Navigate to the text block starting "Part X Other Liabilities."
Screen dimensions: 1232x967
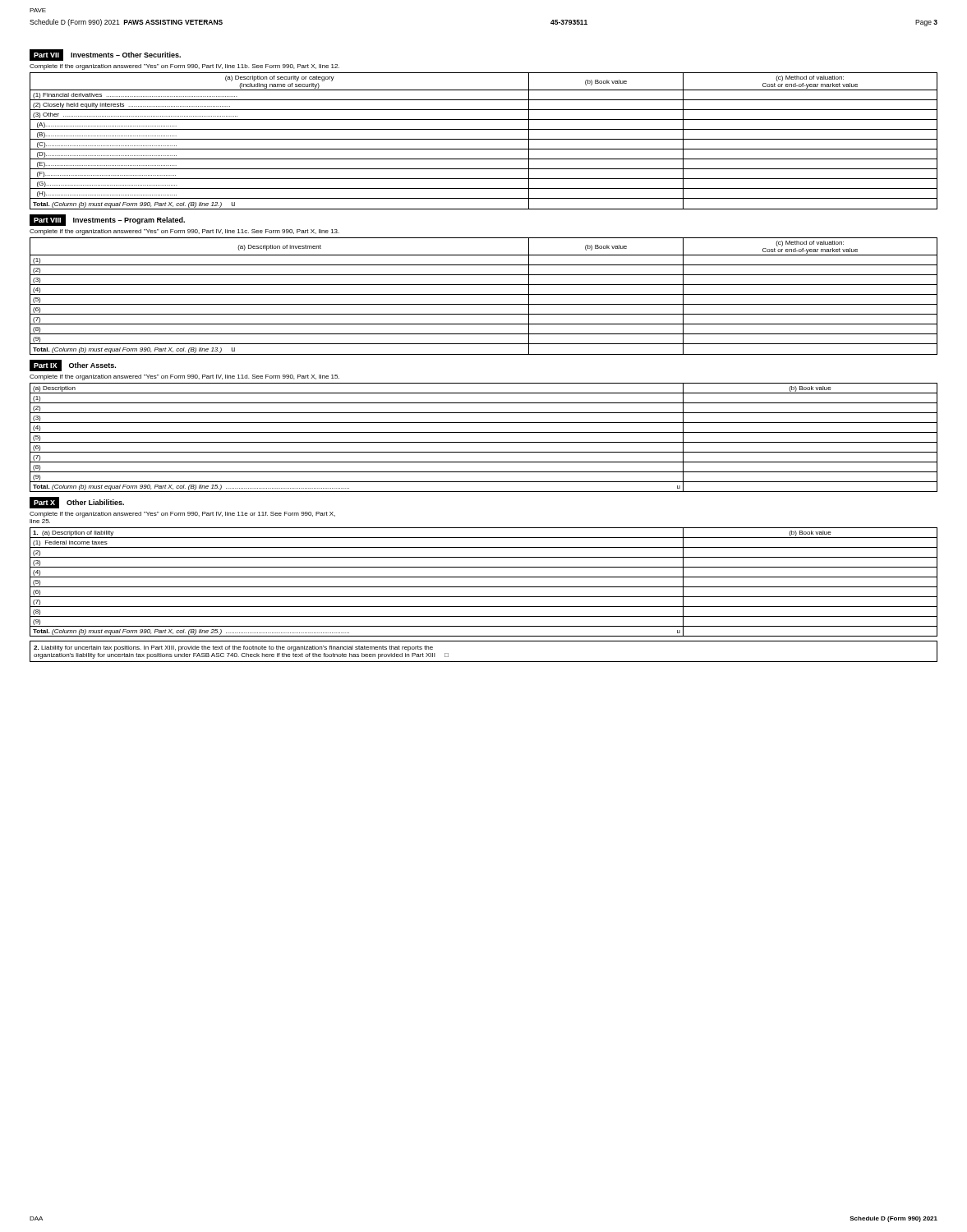point(77,503)
